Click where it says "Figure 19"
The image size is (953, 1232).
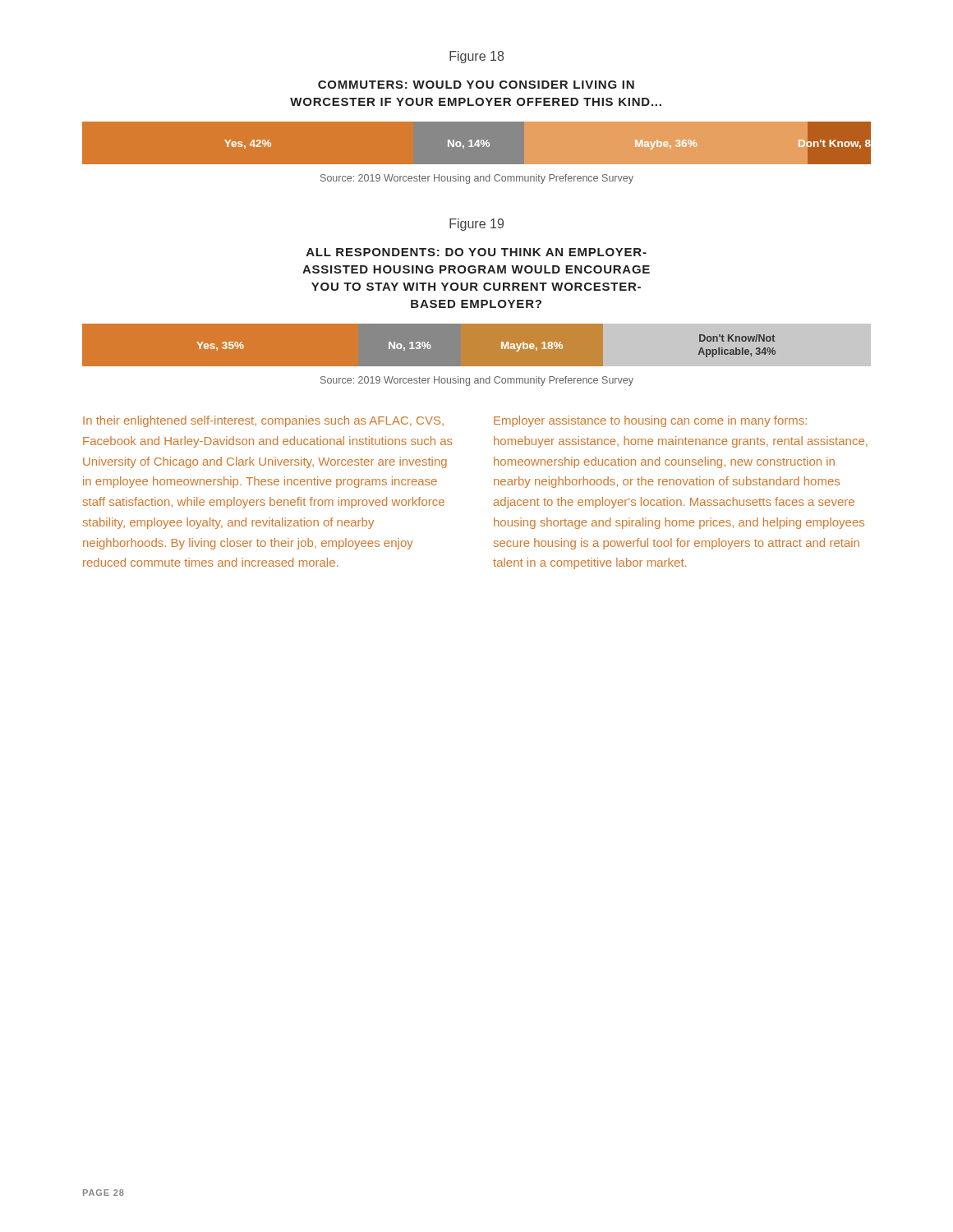[x=476, y=224]
